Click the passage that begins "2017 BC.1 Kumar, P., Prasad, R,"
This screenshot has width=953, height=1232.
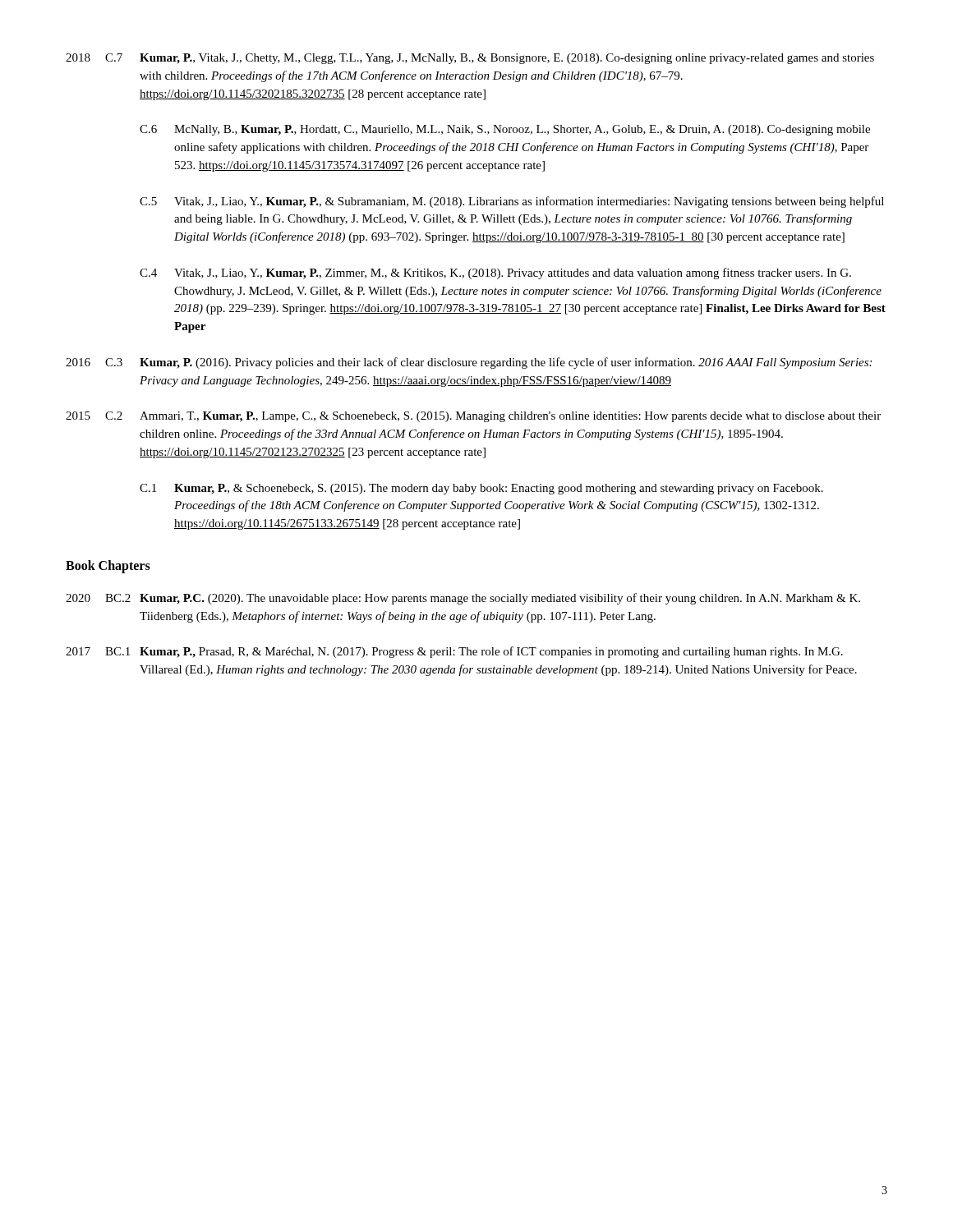coord(476,661)
